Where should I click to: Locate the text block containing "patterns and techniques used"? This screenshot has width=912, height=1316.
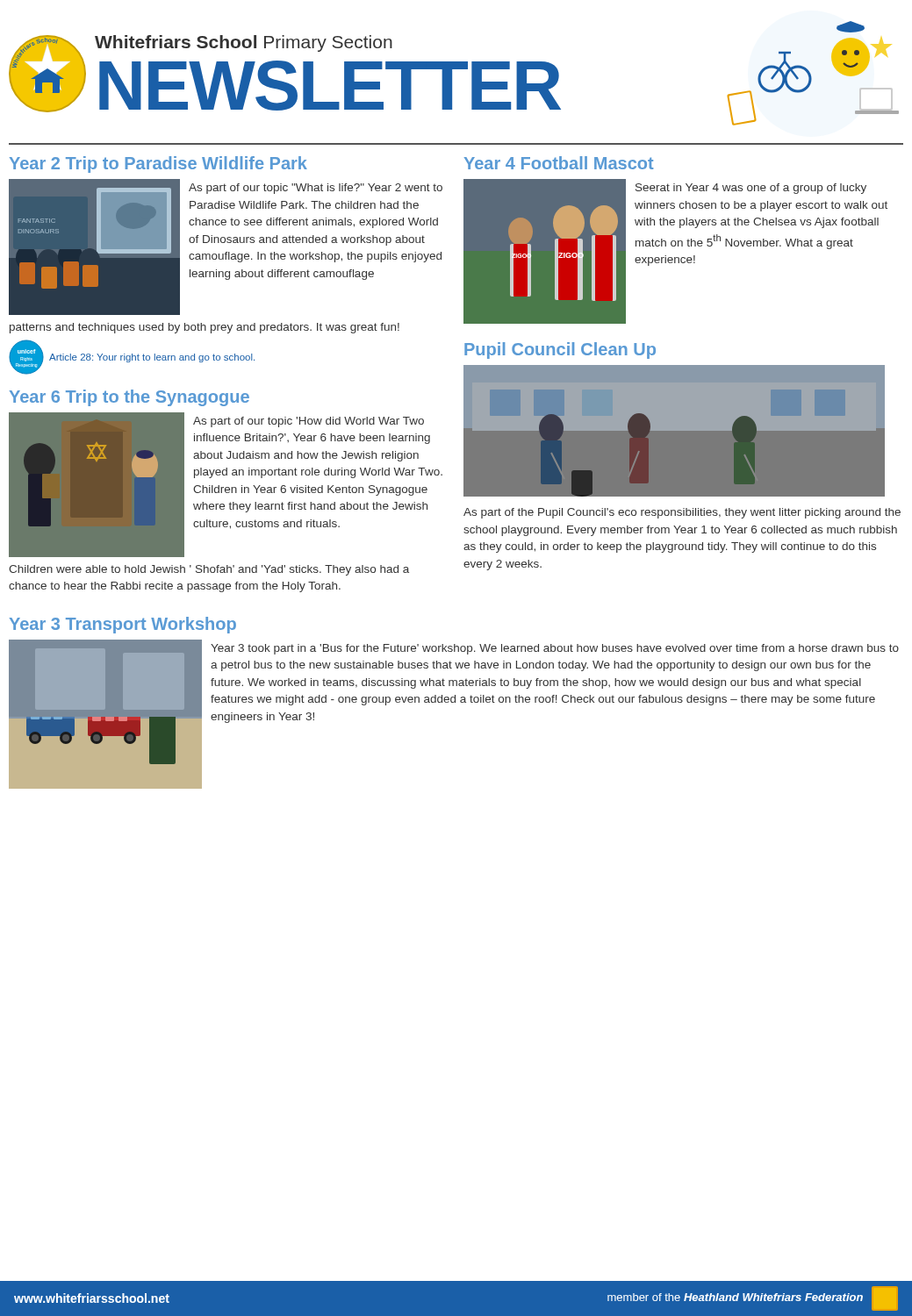204,327
